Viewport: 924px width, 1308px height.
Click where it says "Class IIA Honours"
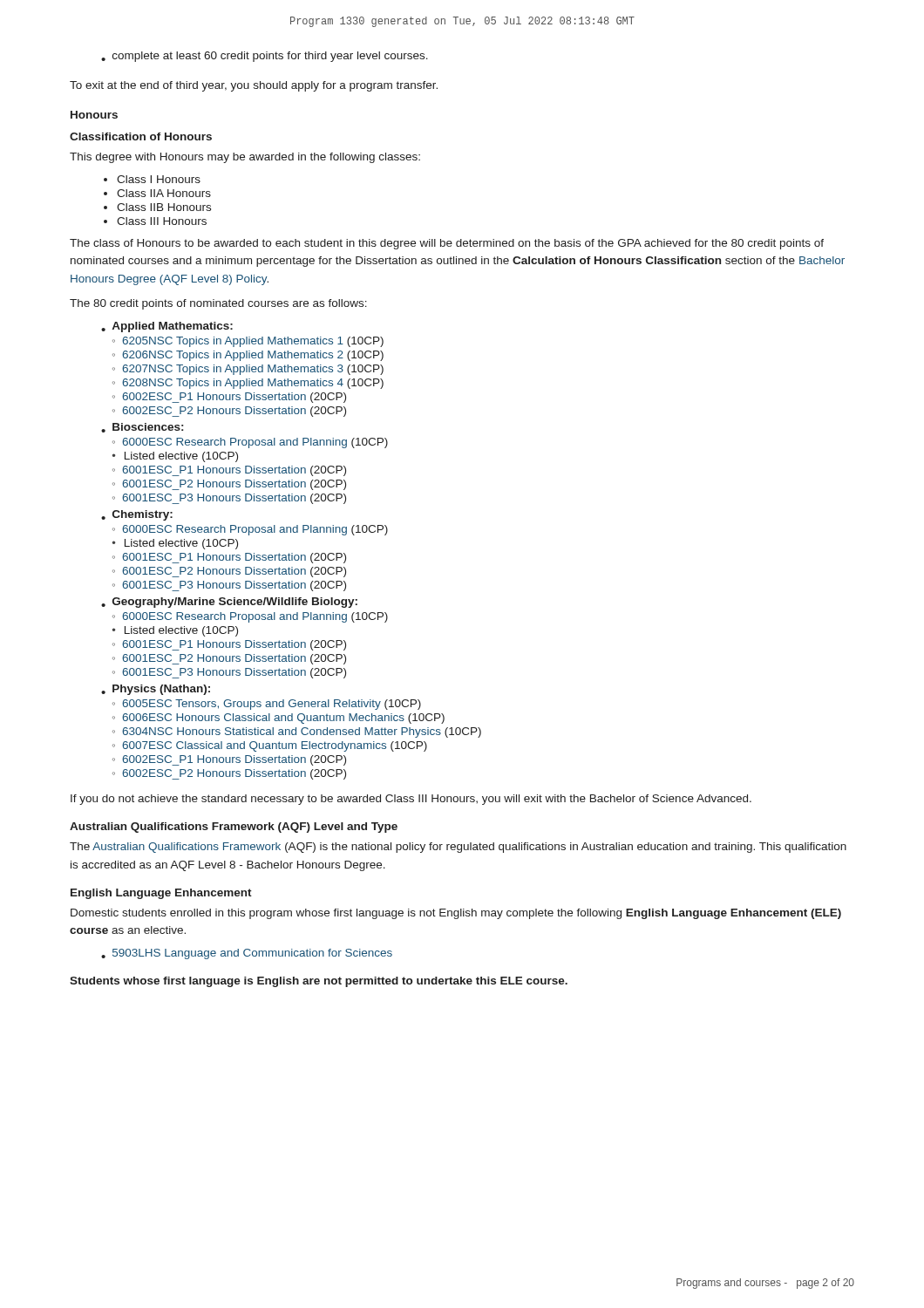164,193
